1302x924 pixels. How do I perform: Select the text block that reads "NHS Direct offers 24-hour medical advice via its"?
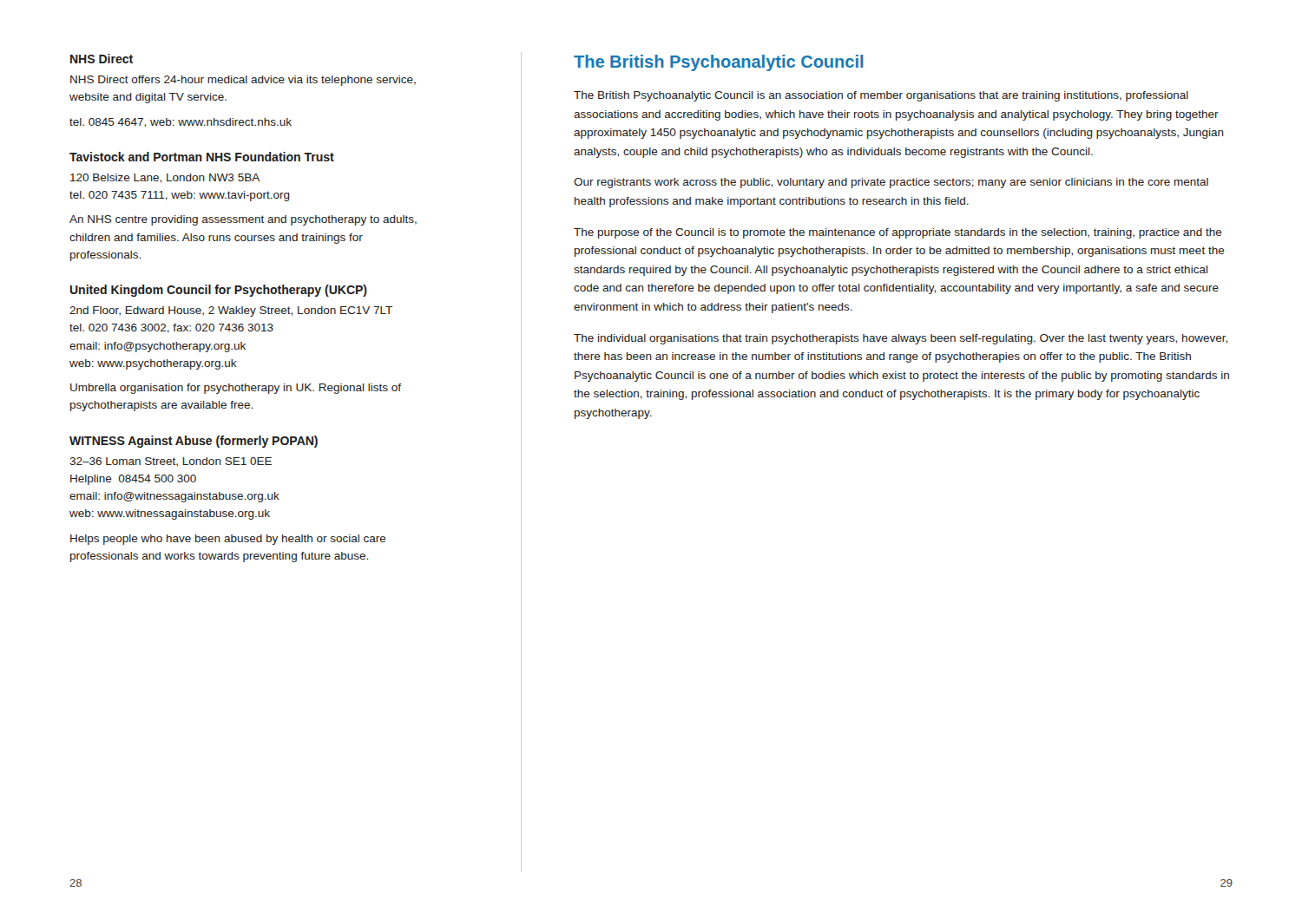(243, 88)
